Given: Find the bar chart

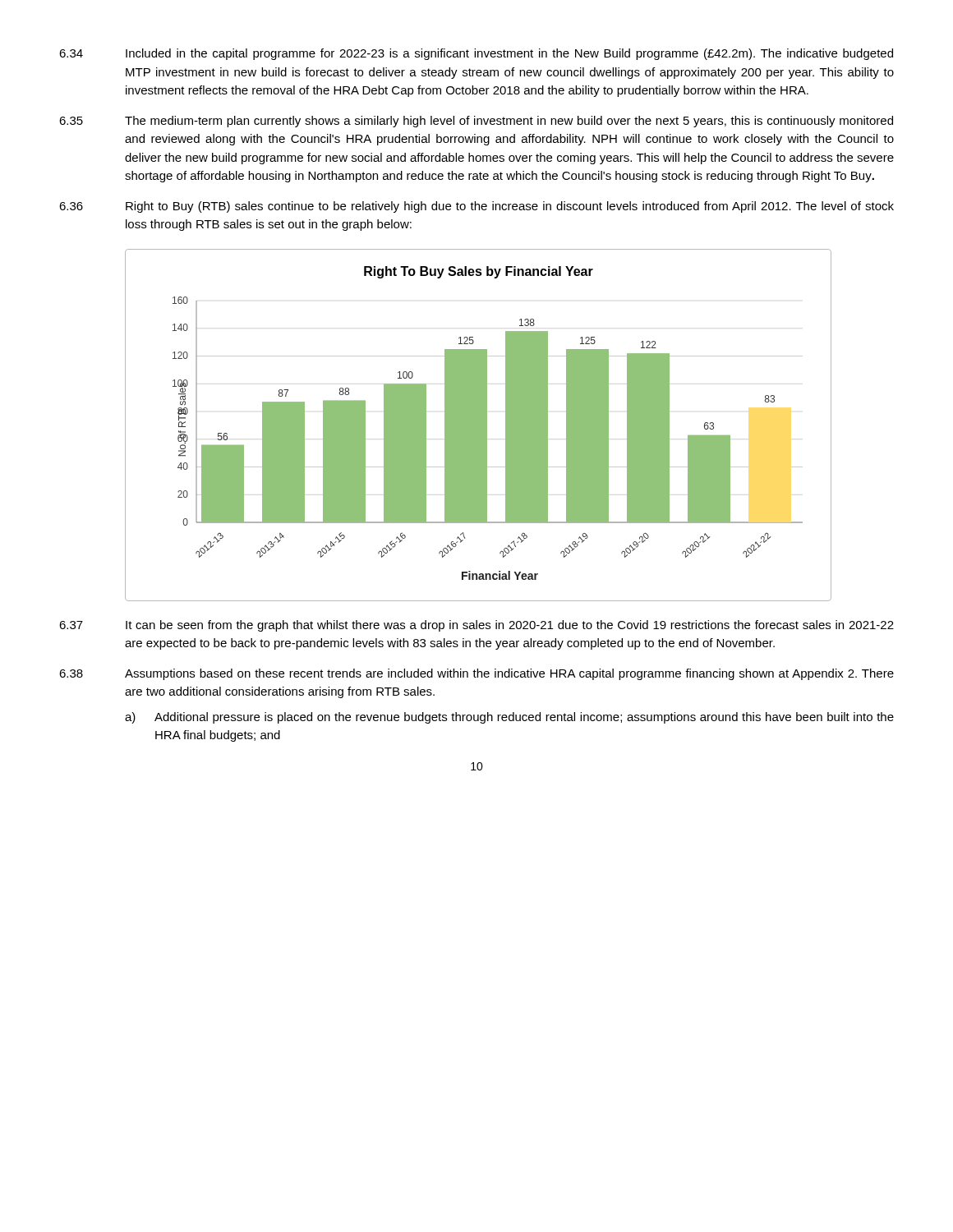Looking at the screenshot, I should click(478, 425).
